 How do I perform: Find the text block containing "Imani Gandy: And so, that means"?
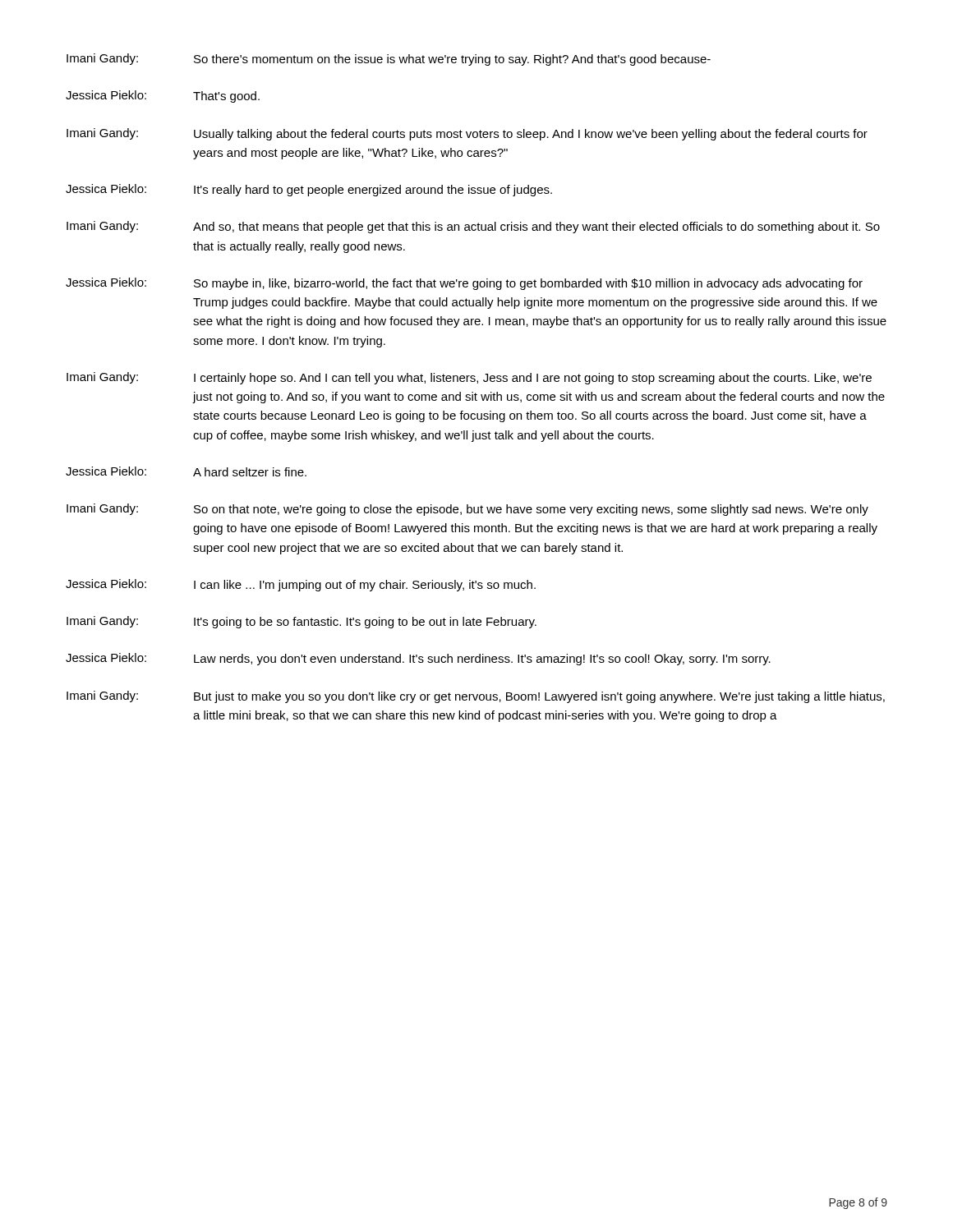pyautogui.click(x=476, y=236)
